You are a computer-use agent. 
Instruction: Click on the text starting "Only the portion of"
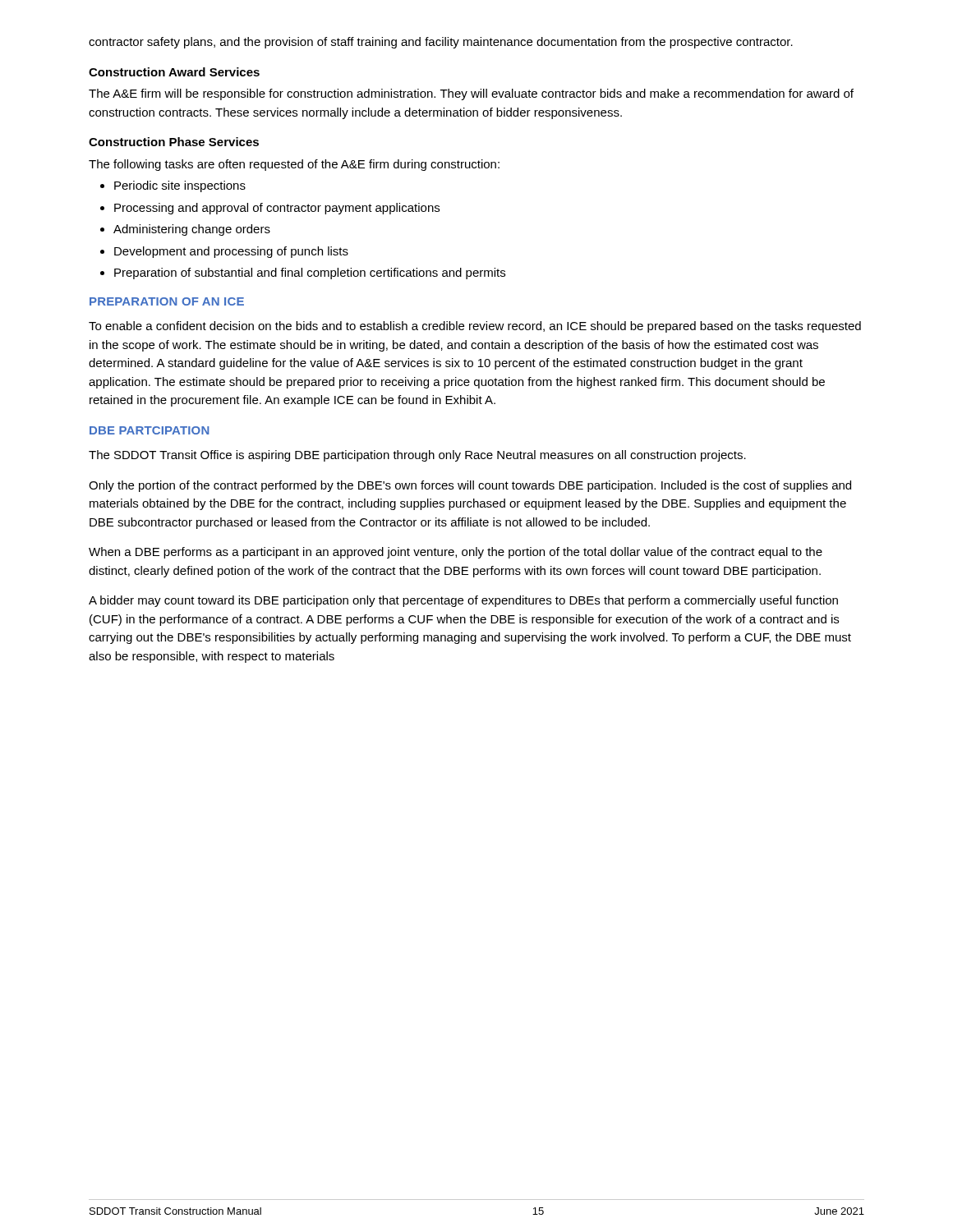476,504
